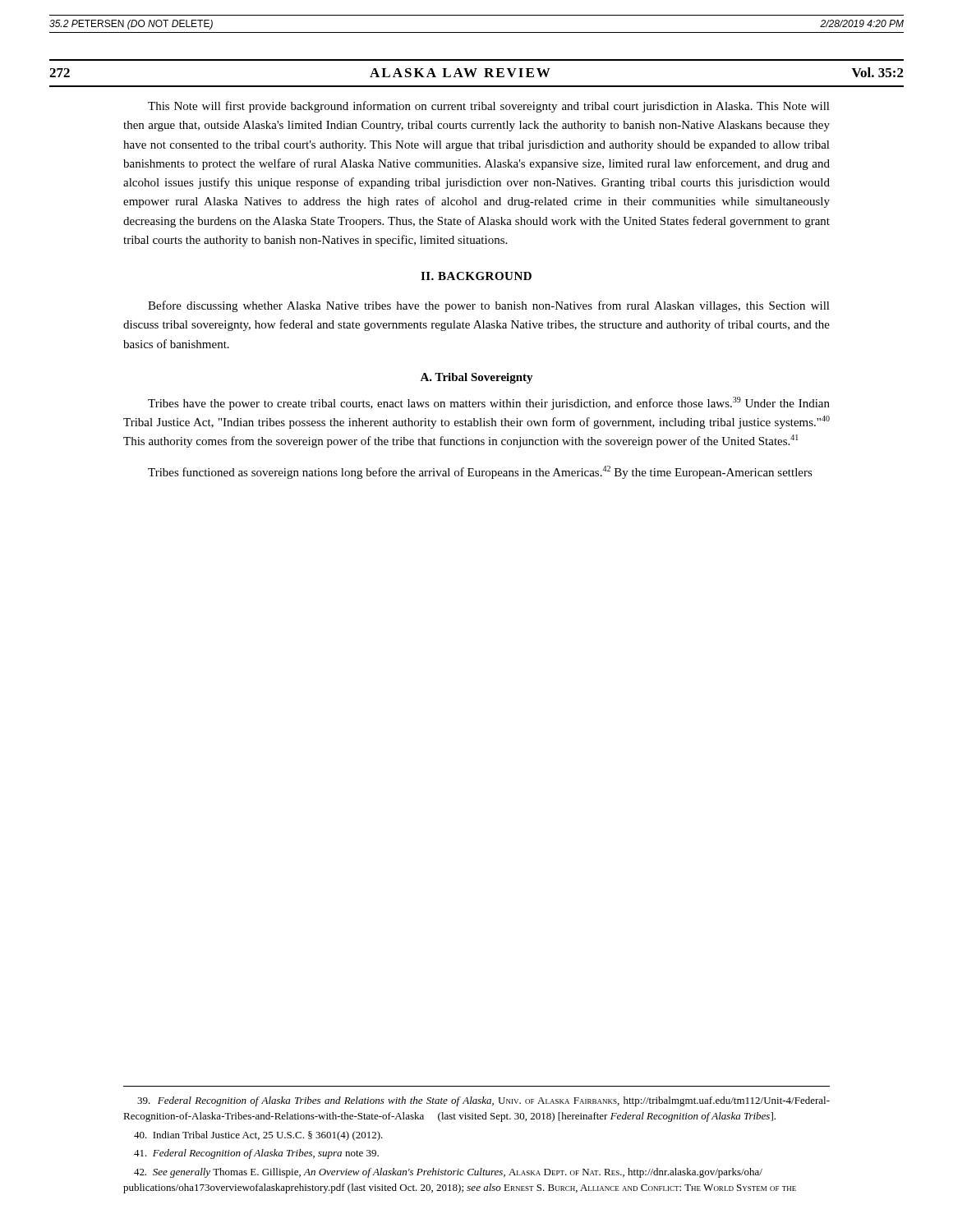Find the block on this page that starts "Indian Tribal Justice Act, 25 U.S.C. § 3601(4)"
The image size is (953, 1232).
coord(253,1134)
